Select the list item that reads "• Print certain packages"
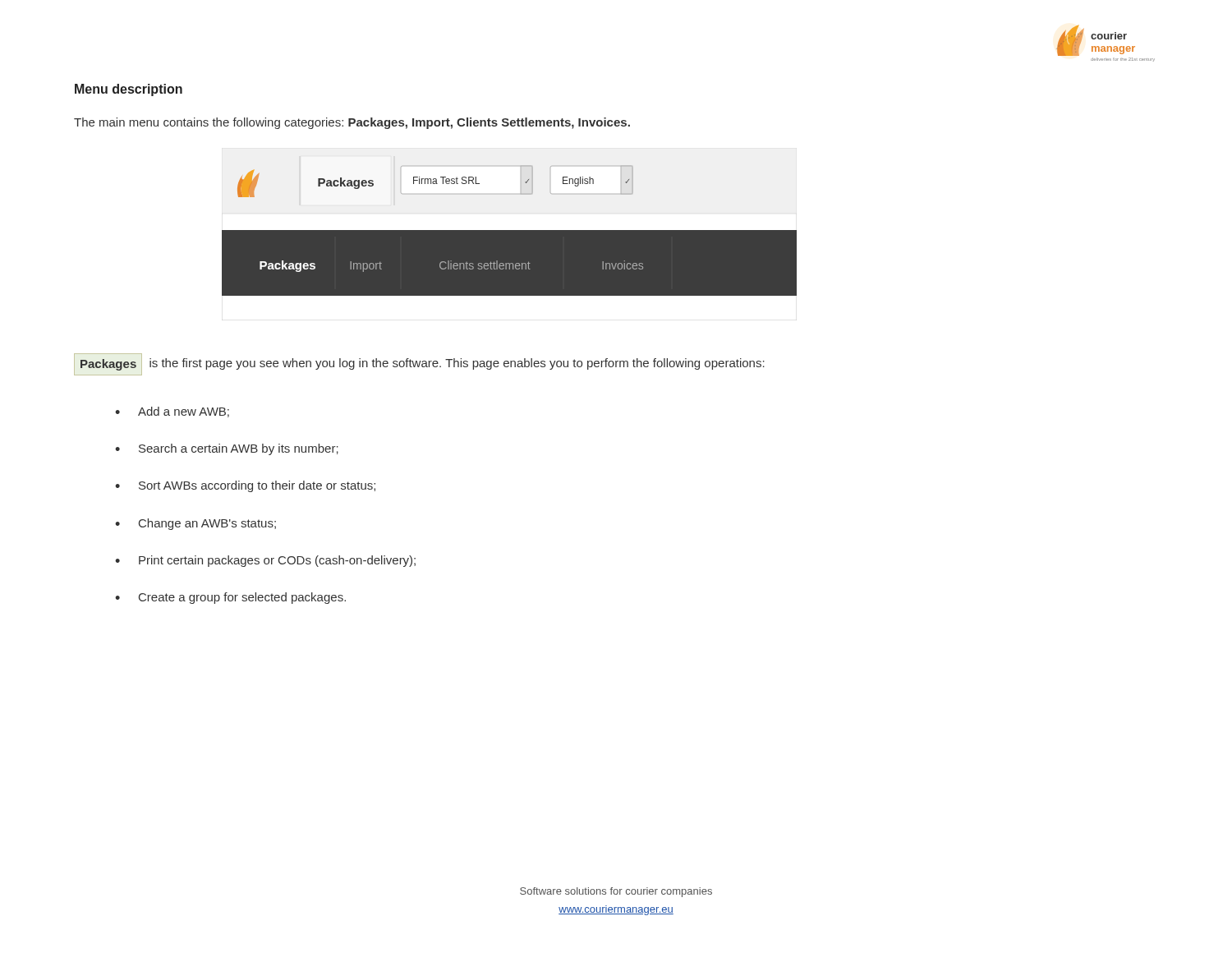The height and width of the screenshot is (953, 1232). pyautogui.click(x=266, y=561)
